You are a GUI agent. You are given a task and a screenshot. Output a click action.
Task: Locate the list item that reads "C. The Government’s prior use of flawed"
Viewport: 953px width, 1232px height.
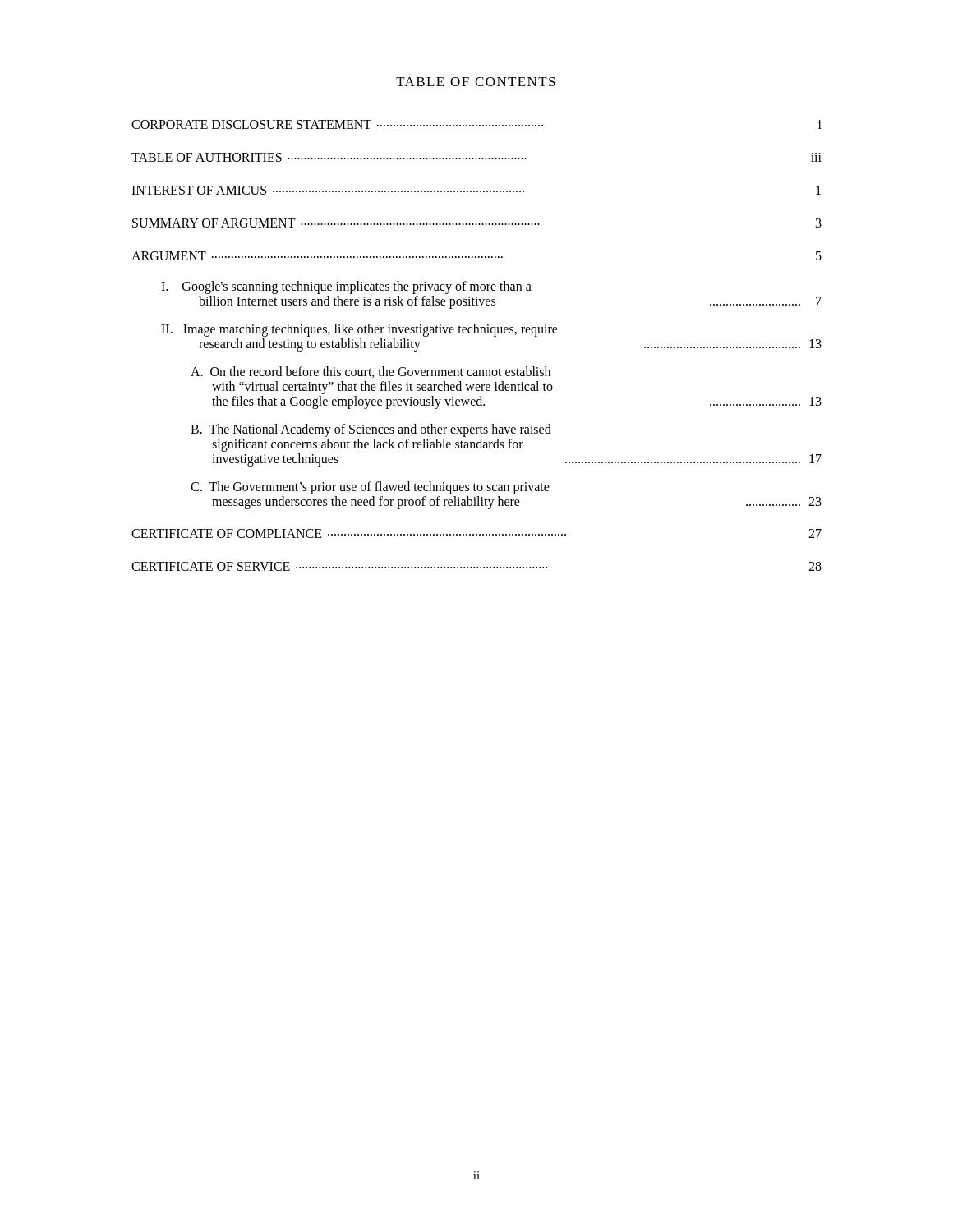click(x=506, y=494)
